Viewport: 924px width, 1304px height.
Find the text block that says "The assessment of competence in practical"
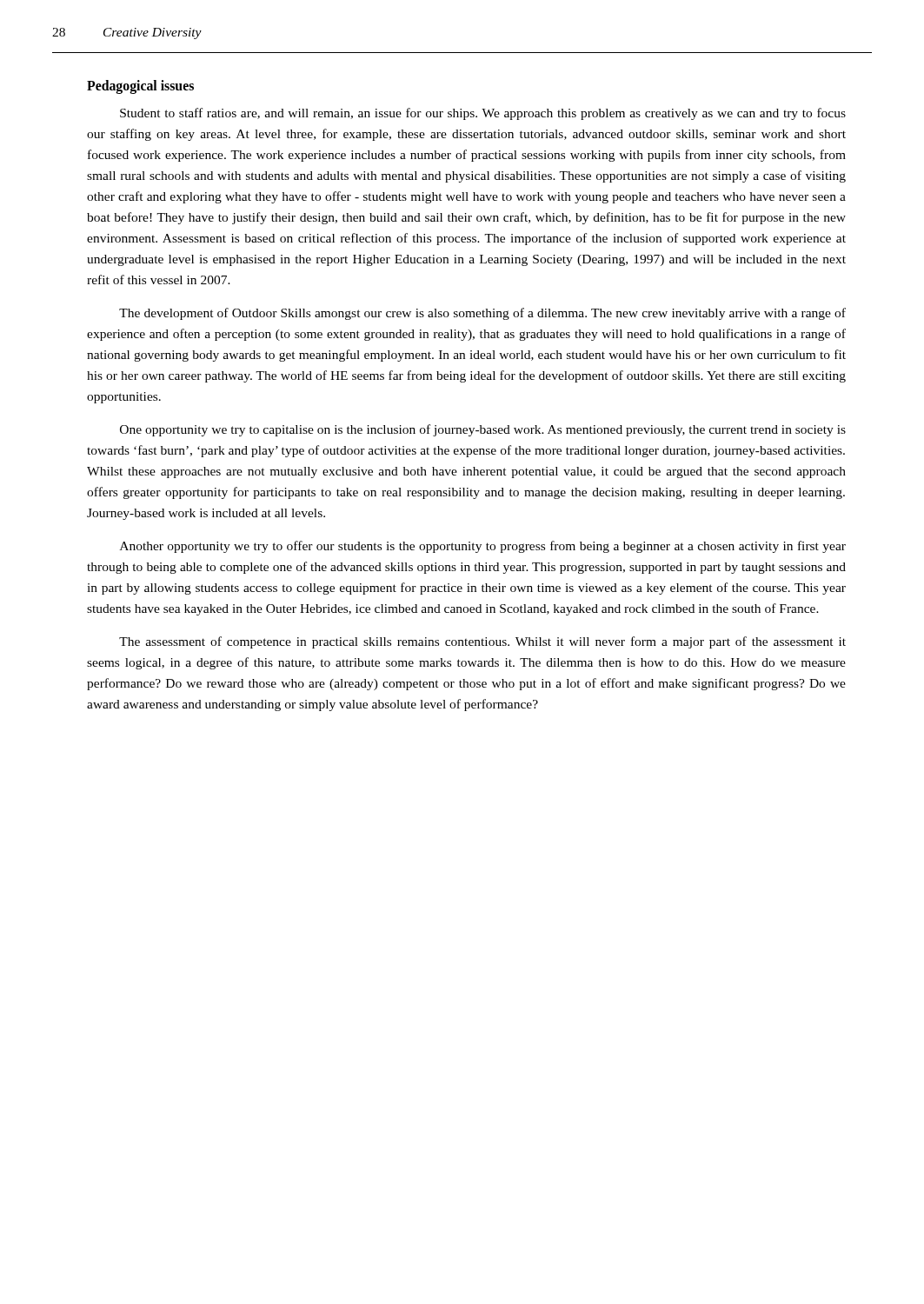(466, 673)
